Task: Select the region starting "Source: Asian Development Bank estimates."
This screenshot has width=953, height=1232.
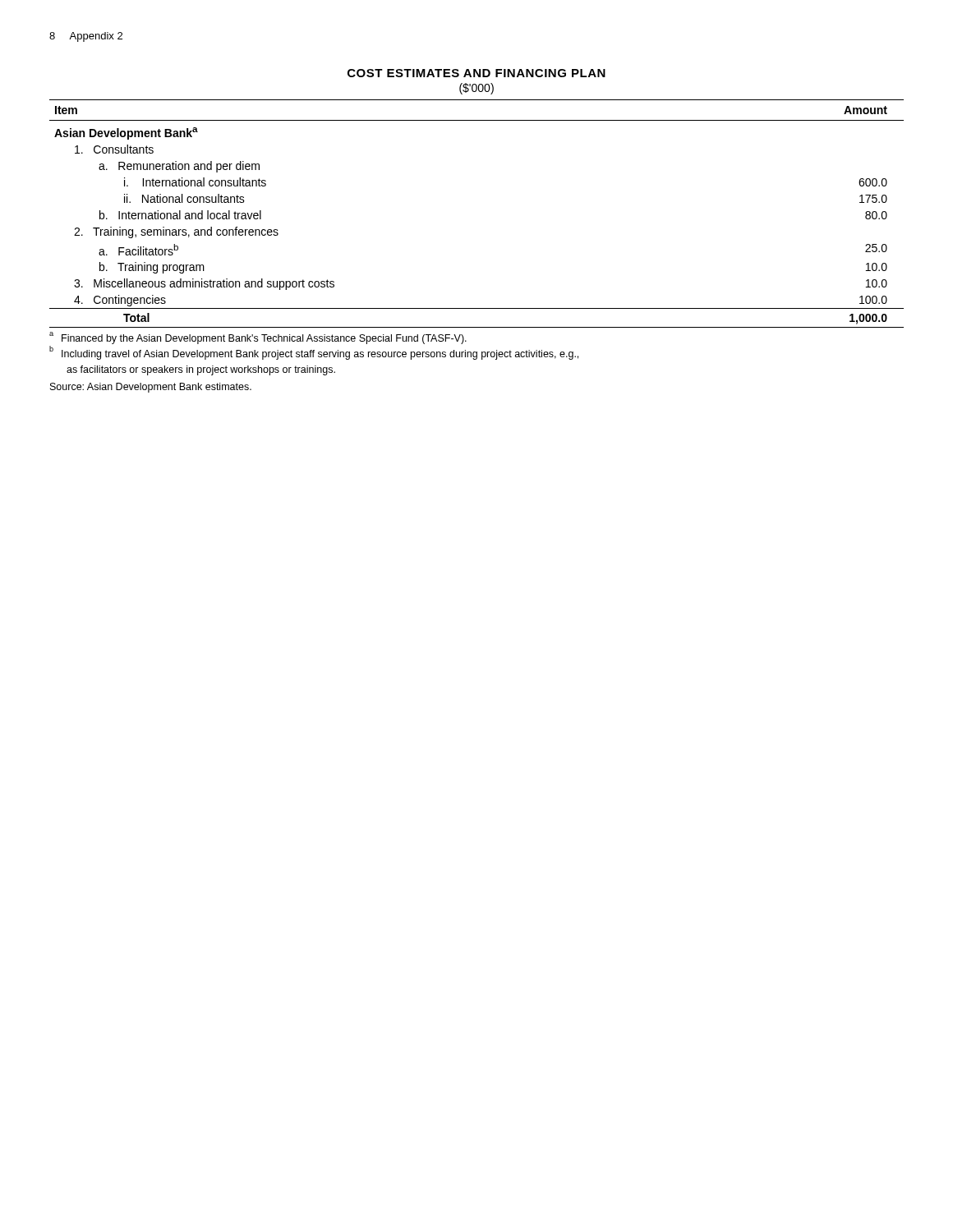Action: [x=151, y=386]
